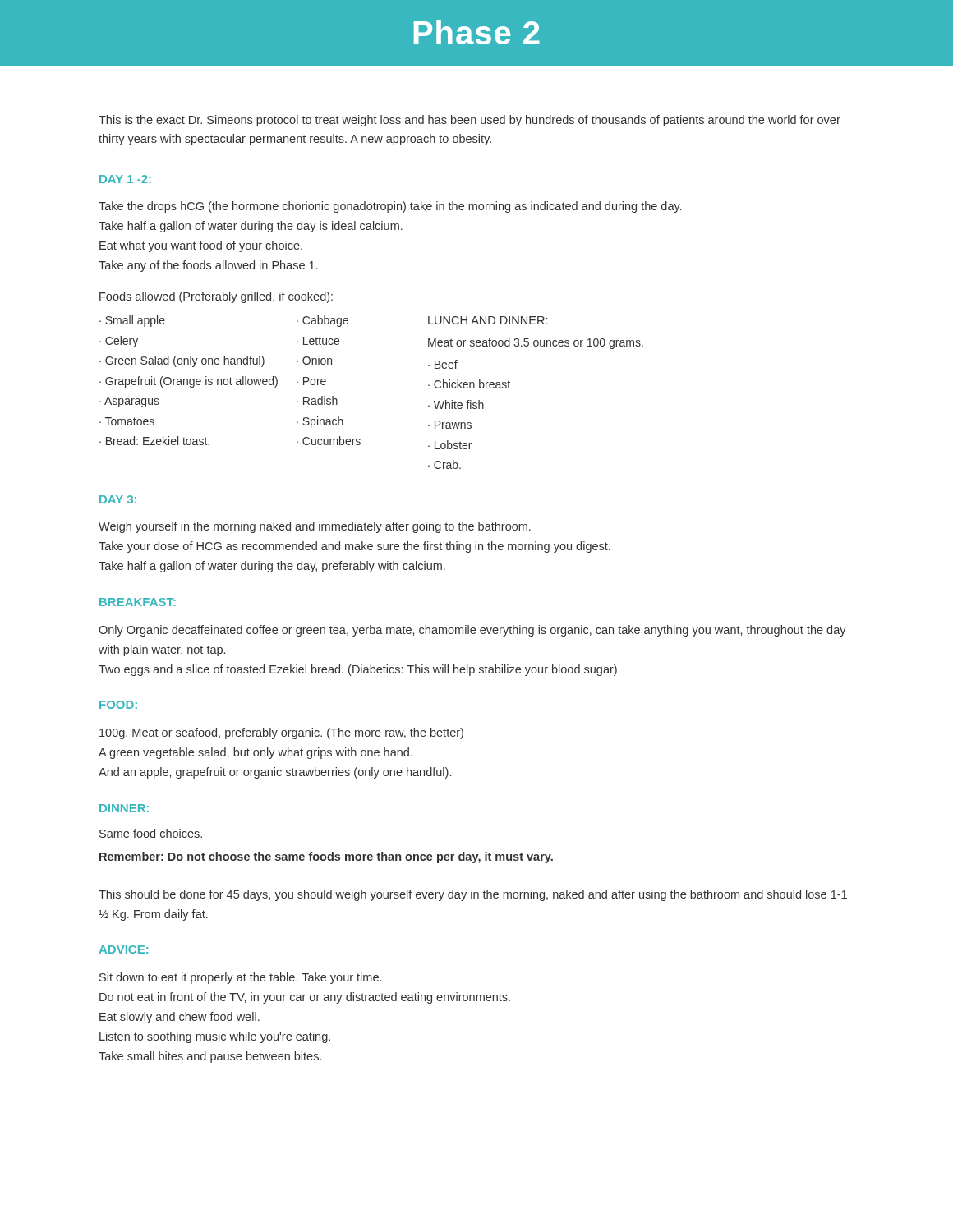Screen dimensions: 1232x953
Task: Where is the passage that starts "Weigh yourself in the morning naked and immediately"?
Action: pos(476,547)
